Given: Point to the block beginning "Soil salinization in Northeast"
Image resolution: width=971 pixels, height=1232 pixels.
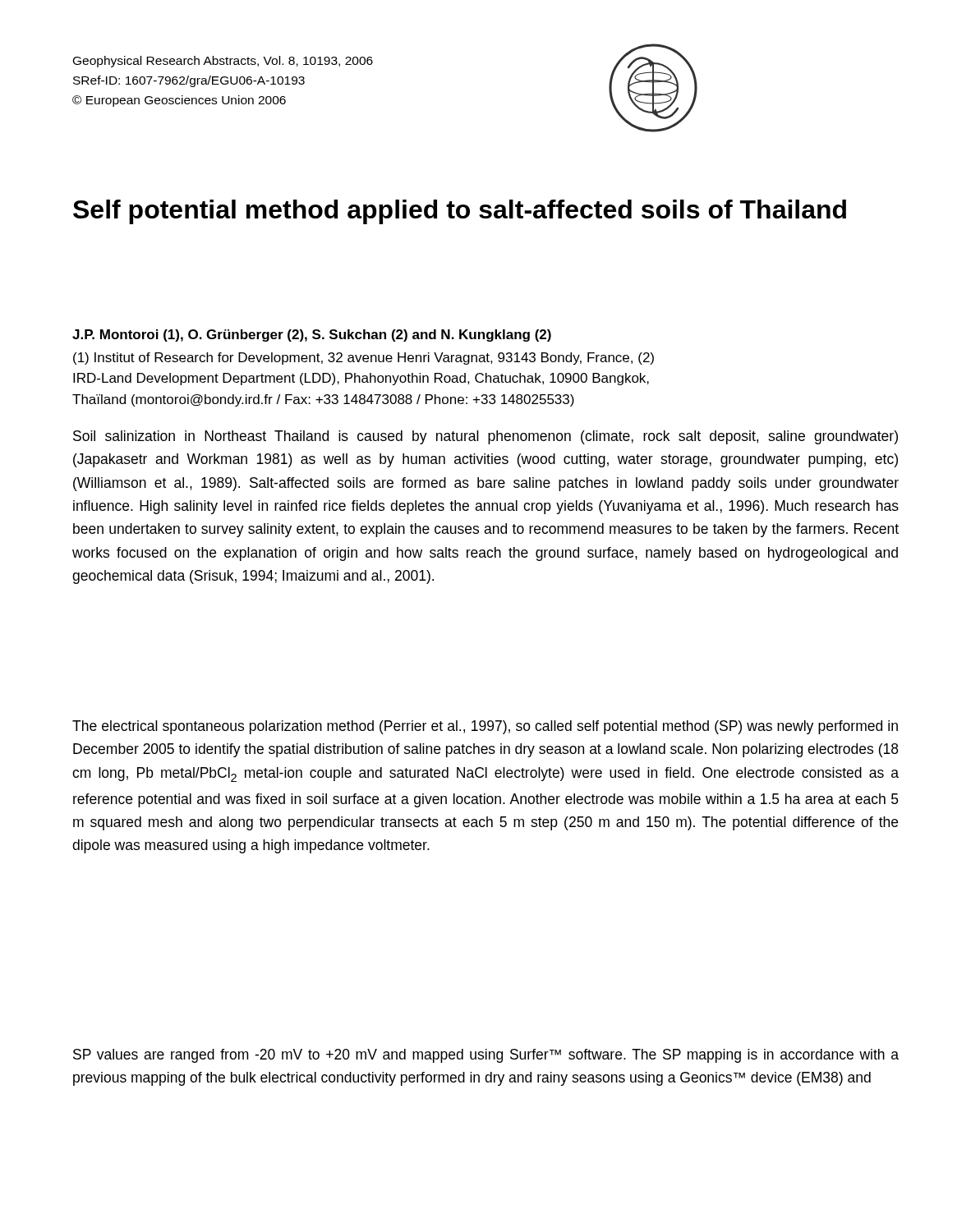Looking at the screenshot, I should coord(486,506).
